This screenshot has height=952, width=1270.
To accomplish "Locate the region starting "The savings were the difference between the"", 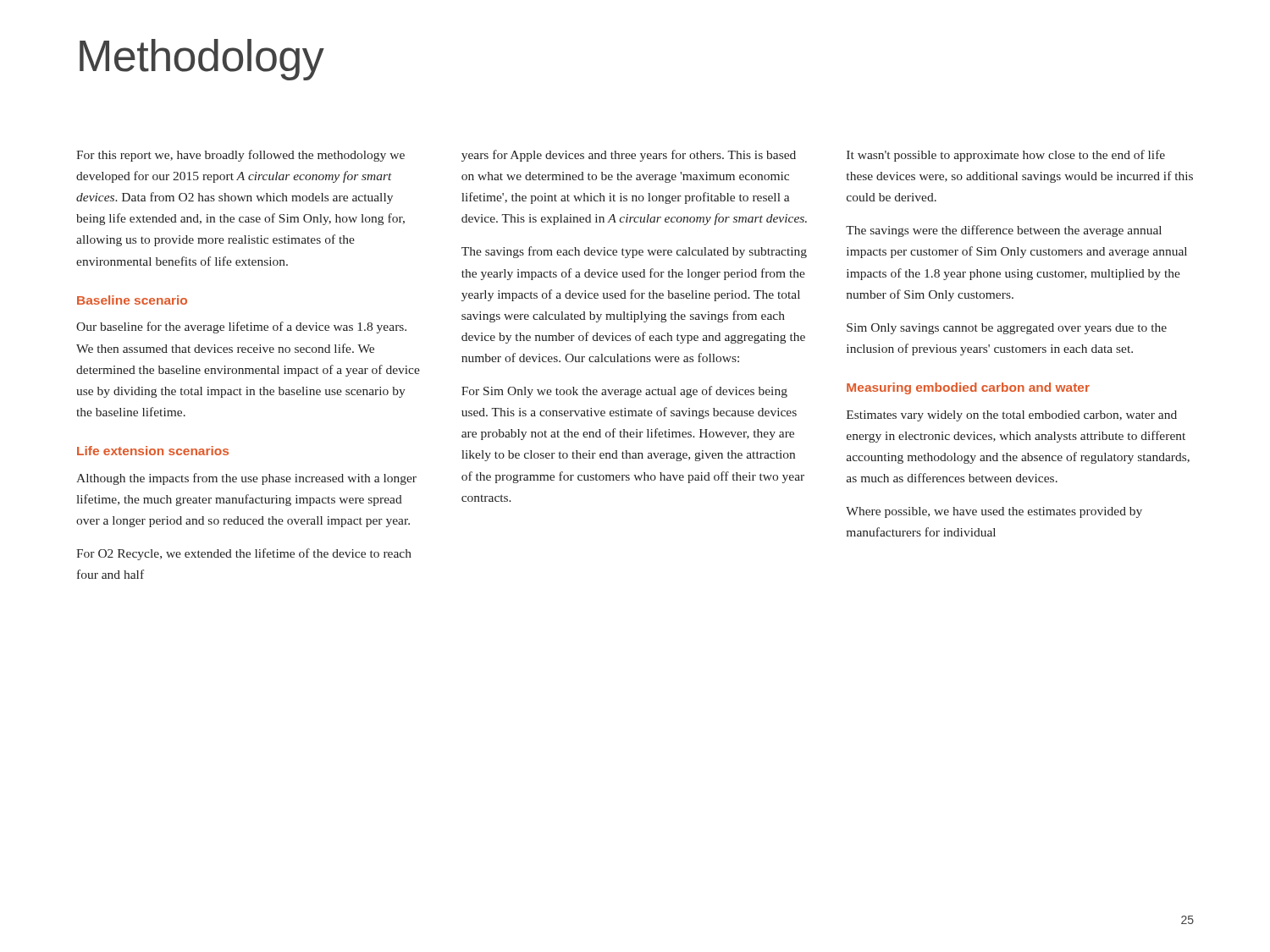I will [1017, 262].
